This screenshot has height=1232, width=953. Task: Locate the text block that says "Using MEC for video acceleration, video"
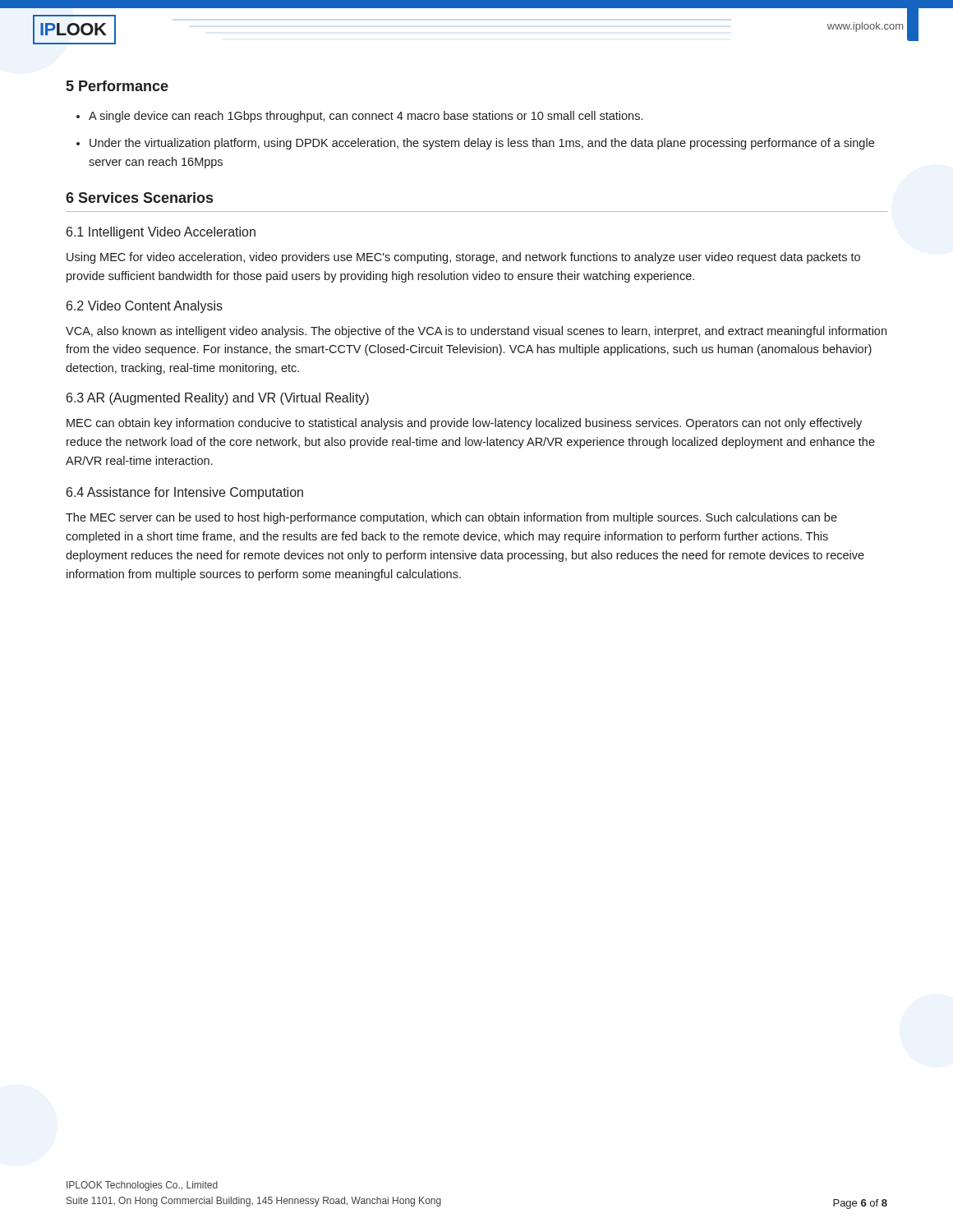[x=463, y=266]
